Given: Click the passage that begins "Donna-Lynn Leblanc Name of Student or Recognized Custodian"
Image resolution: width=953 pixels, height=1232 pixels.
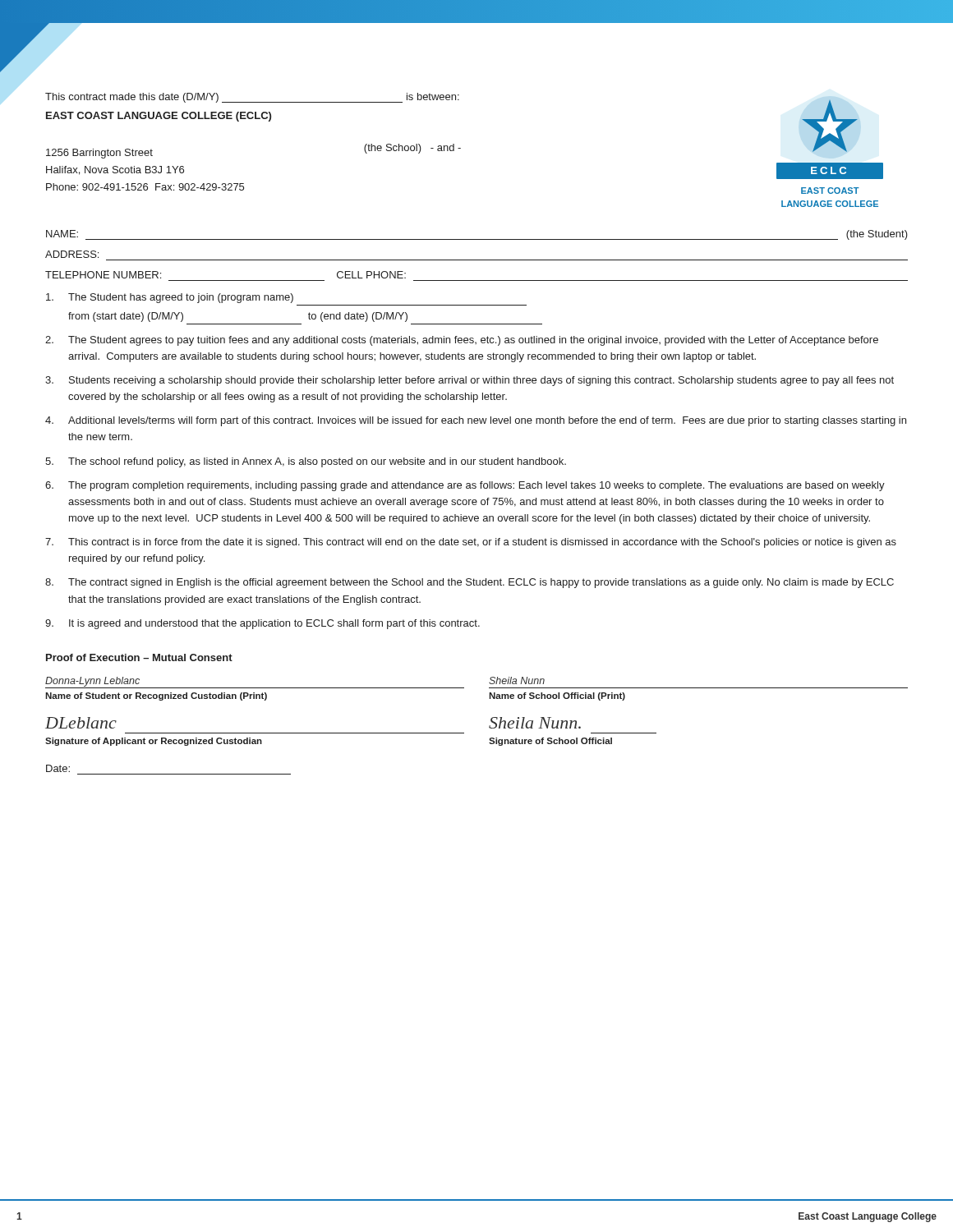Looking at the screenshot, I should 255,710.
